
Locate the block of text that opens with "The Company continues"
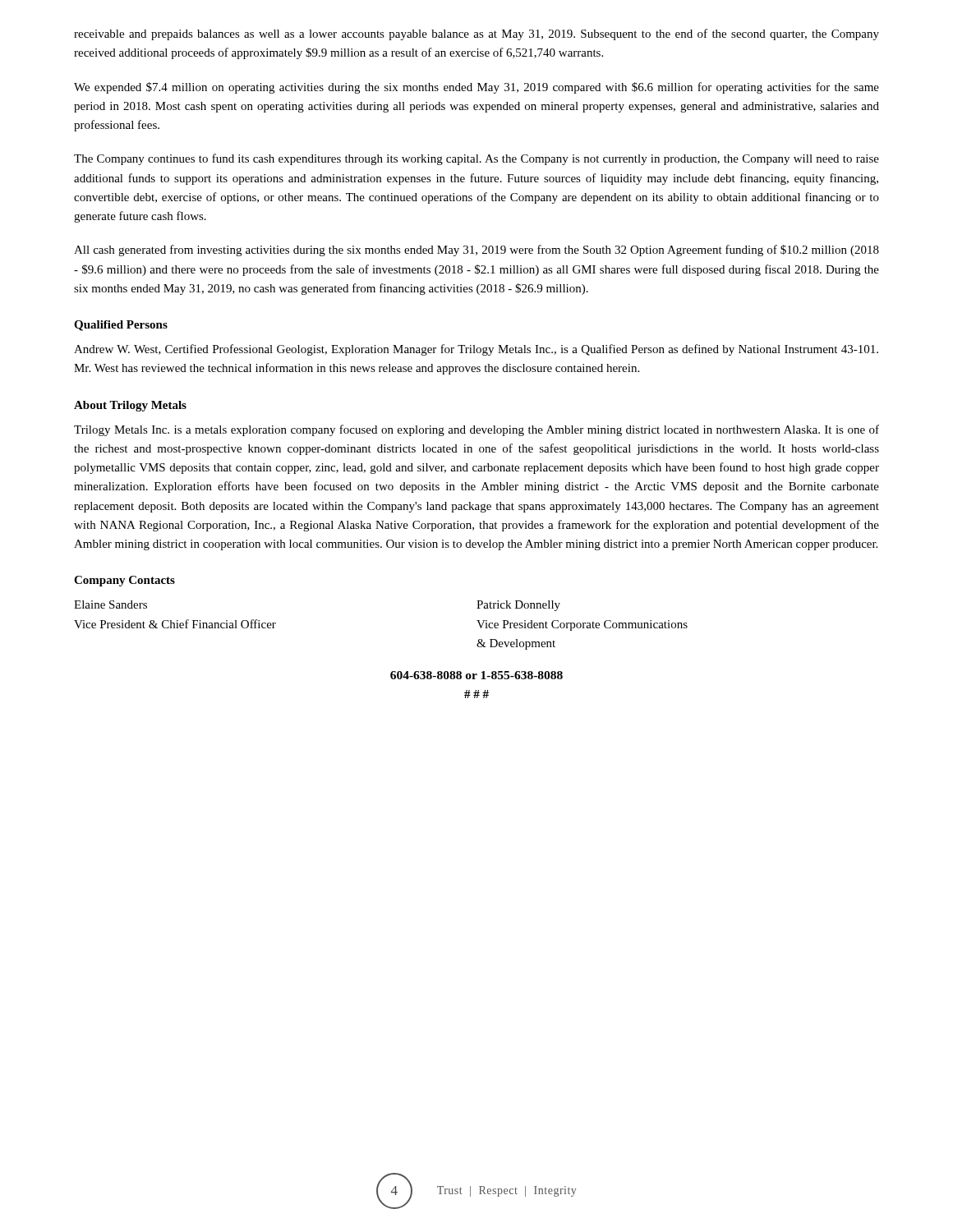pyautogui.click(x=476, y=187)
